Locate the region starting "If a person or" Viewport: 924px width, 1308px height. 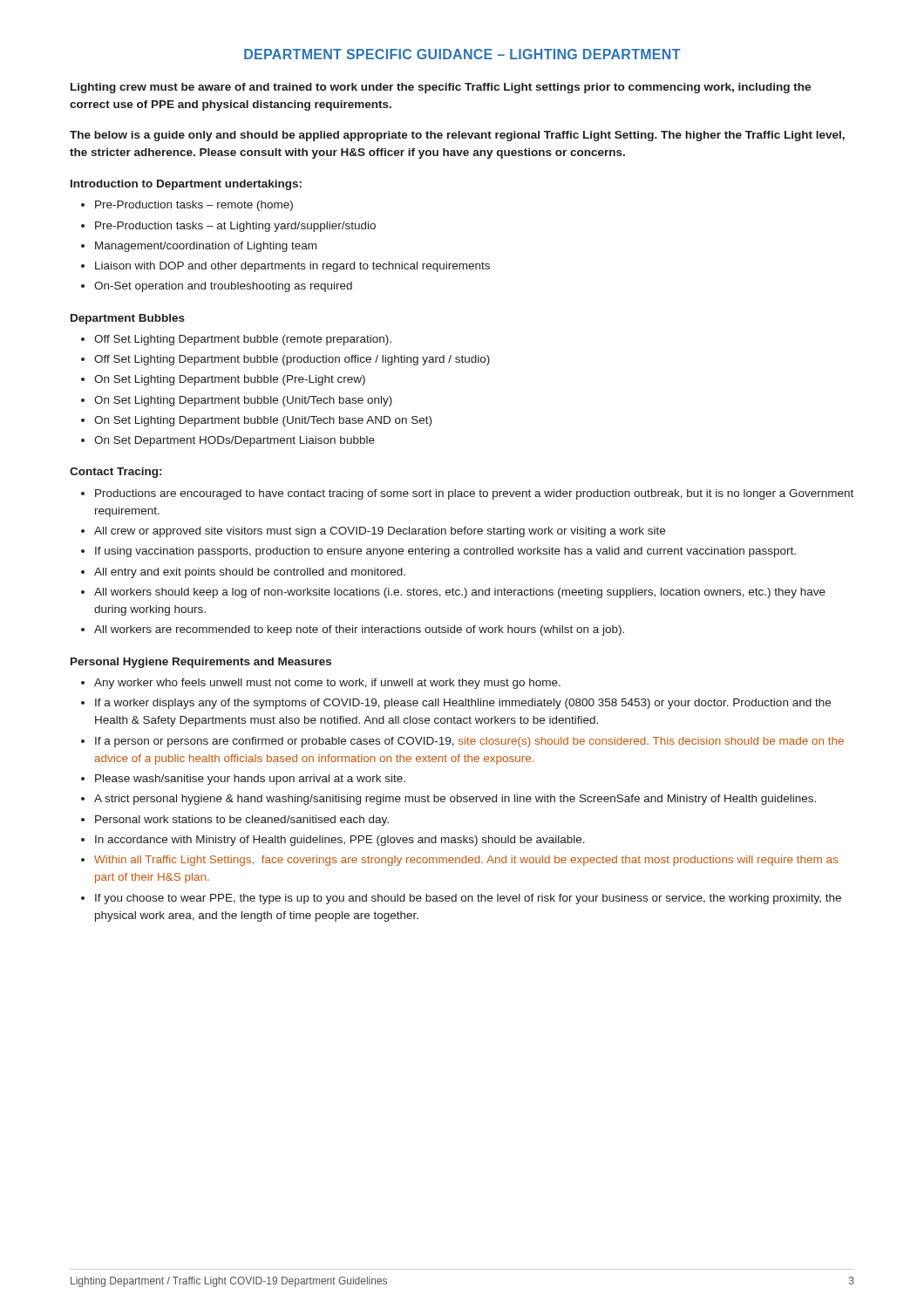469,749
